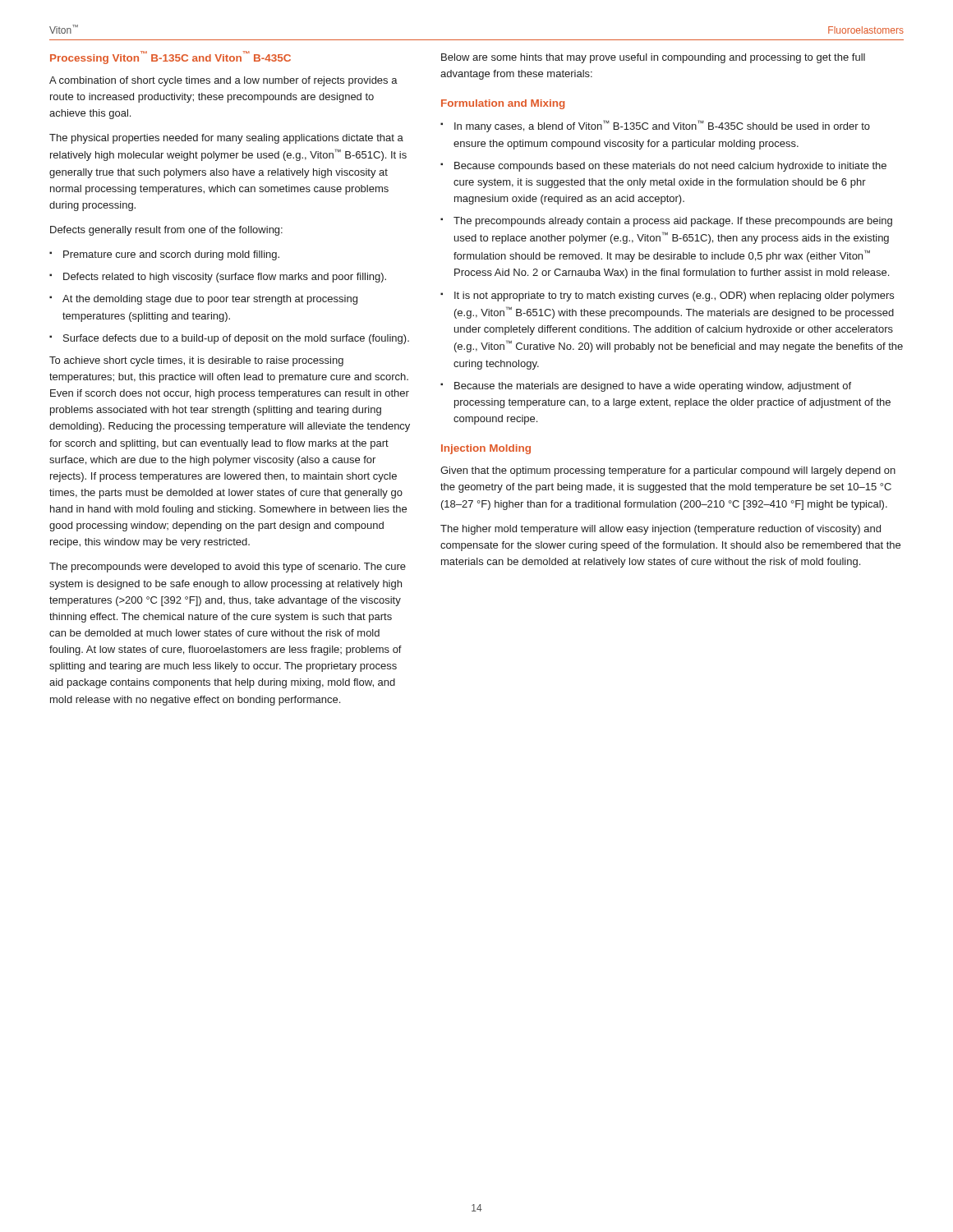This screenshot has width=953, height=1232.
Task: Click on the section header with the text "Injection Molding"
Action: (x=486, y=448)
